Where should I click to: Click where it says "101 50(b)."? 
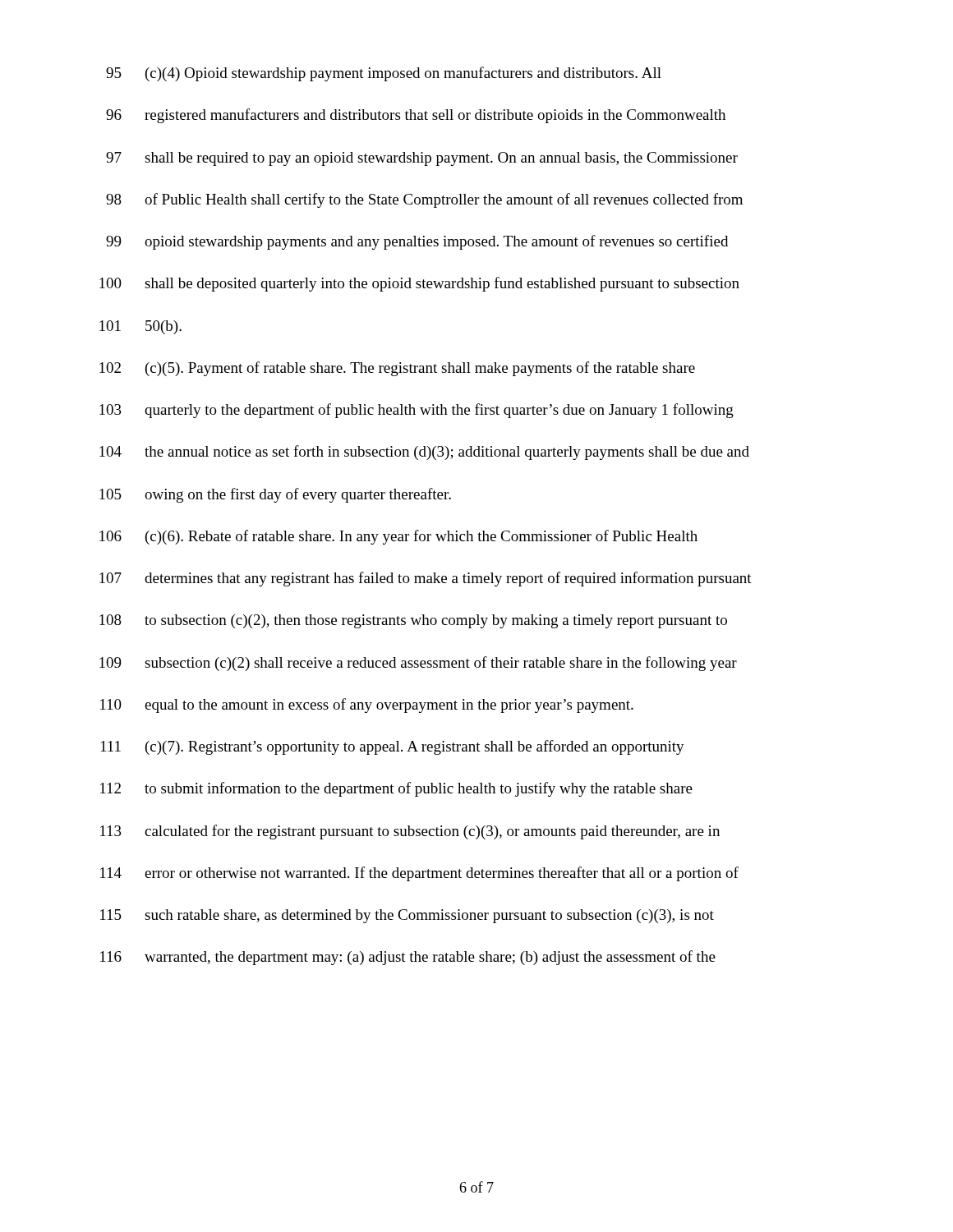(166, 327)
